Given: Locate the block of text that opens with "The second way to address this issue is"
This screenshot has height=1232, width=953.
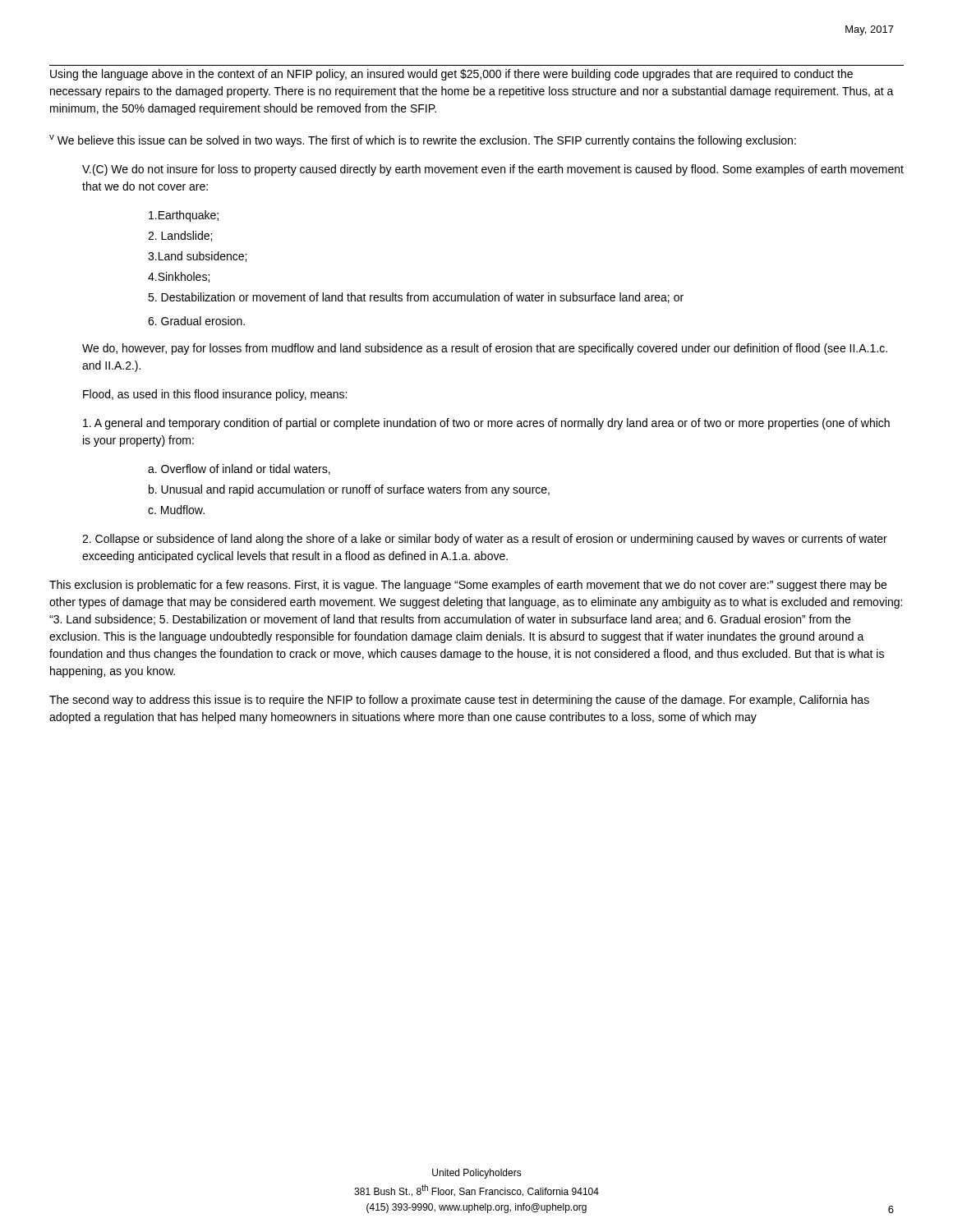Looking at the screenshot, I should tap(459, 708).
